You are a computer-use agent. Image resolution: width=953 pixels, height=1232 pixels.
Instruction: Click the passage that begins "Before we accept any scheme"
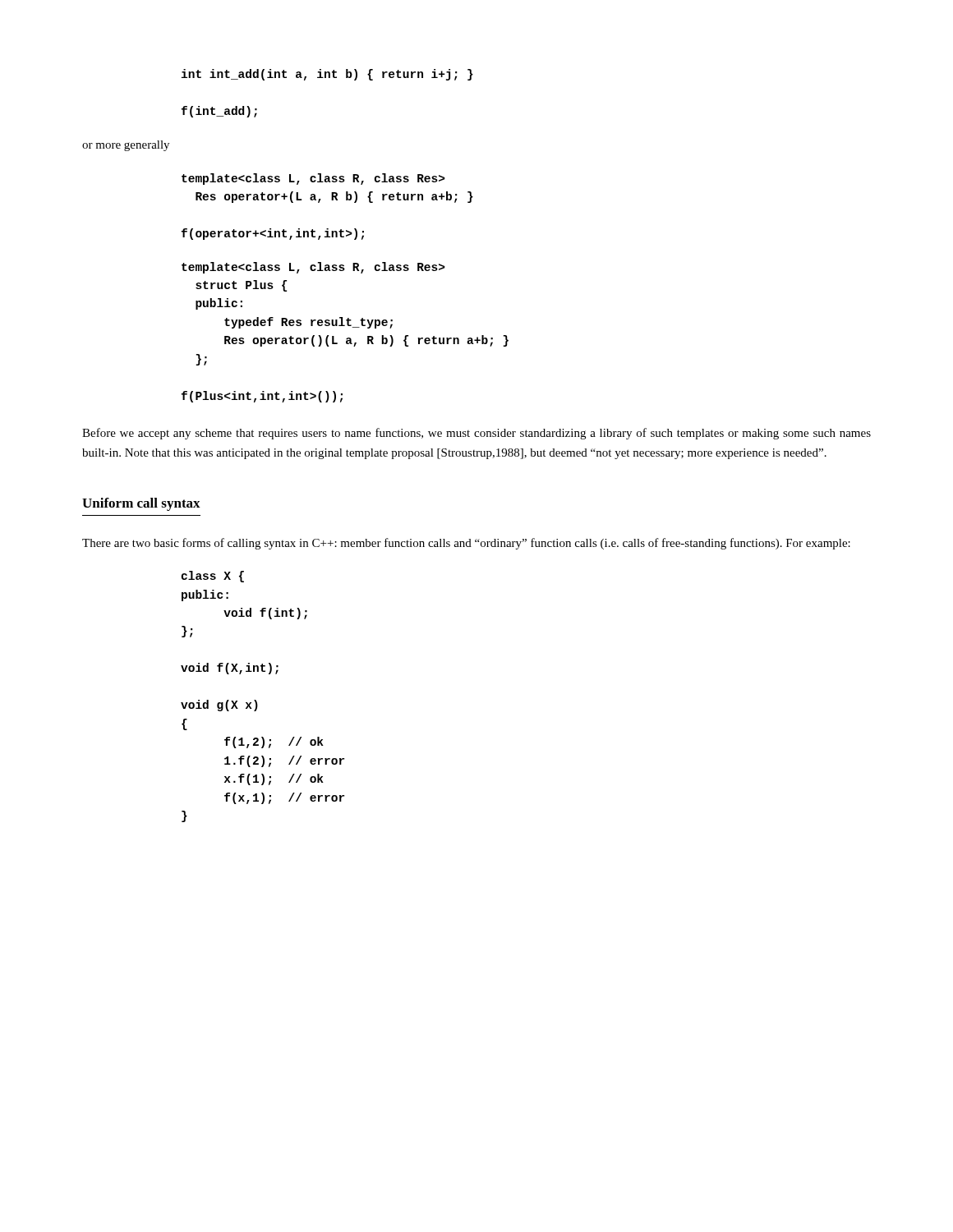[476, 443]
